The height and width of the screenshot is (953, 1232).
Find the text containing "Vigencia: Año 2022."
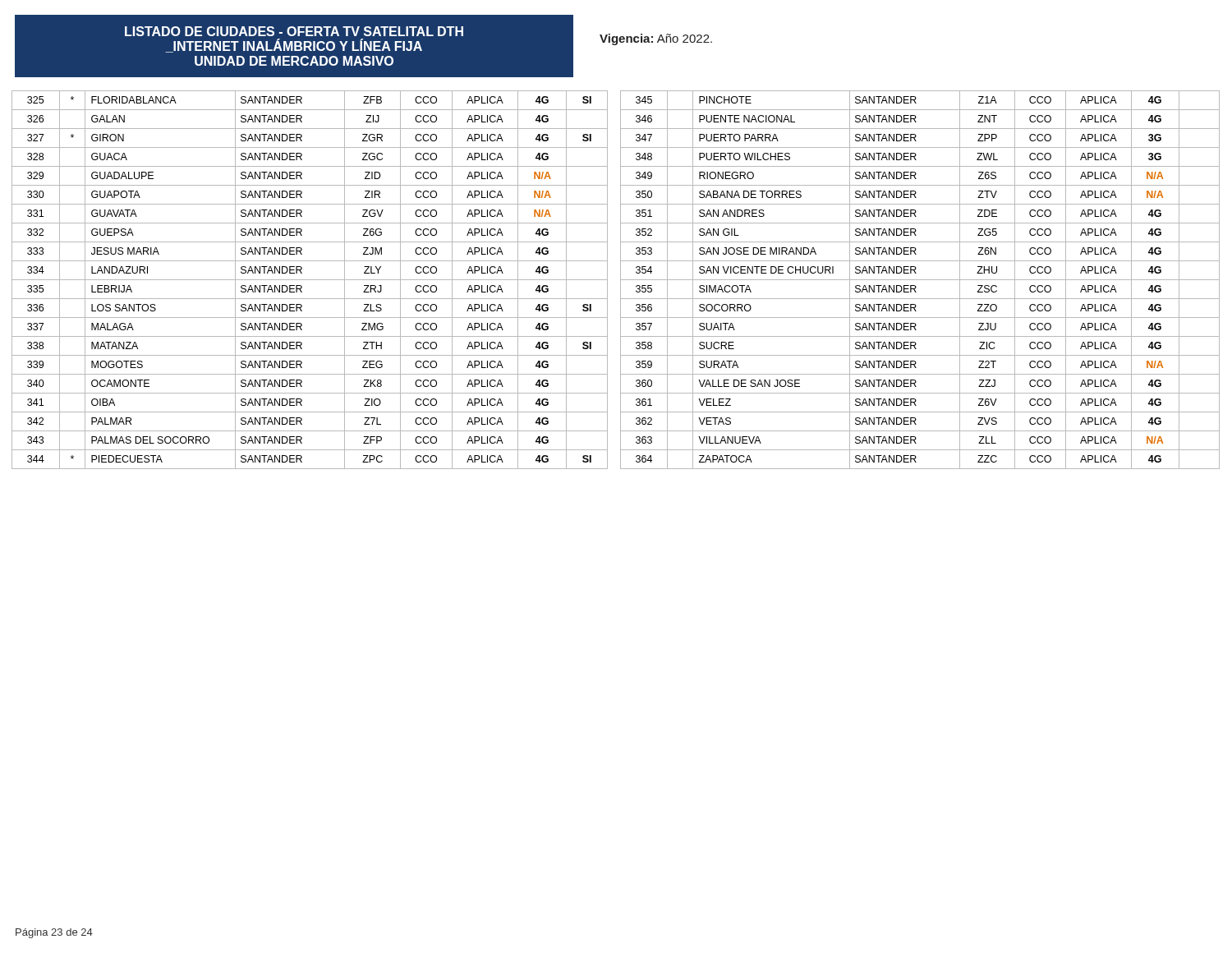pyautogui.click(x=656, y=38)
